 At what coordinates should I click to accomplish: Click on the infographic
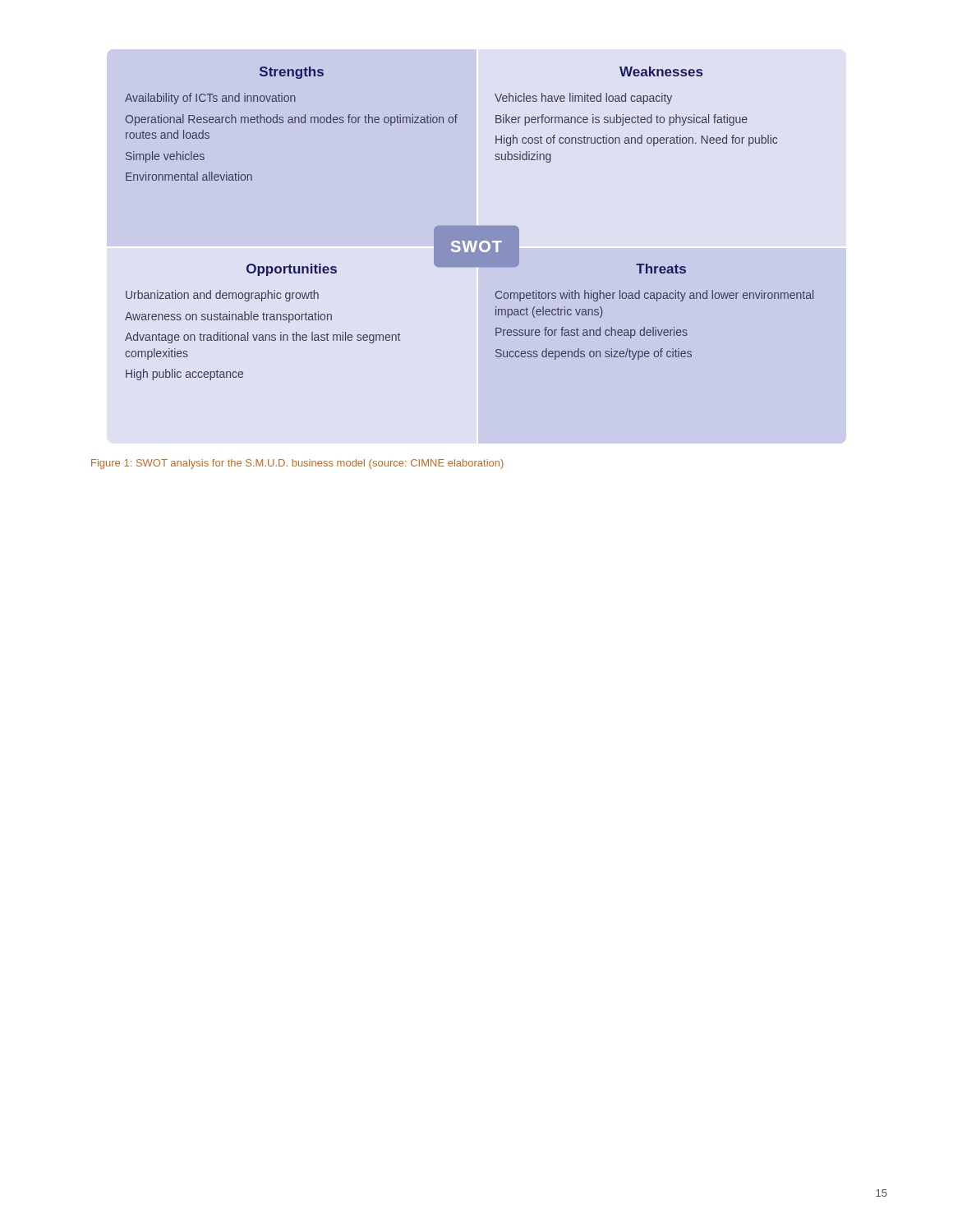[476, 246]
